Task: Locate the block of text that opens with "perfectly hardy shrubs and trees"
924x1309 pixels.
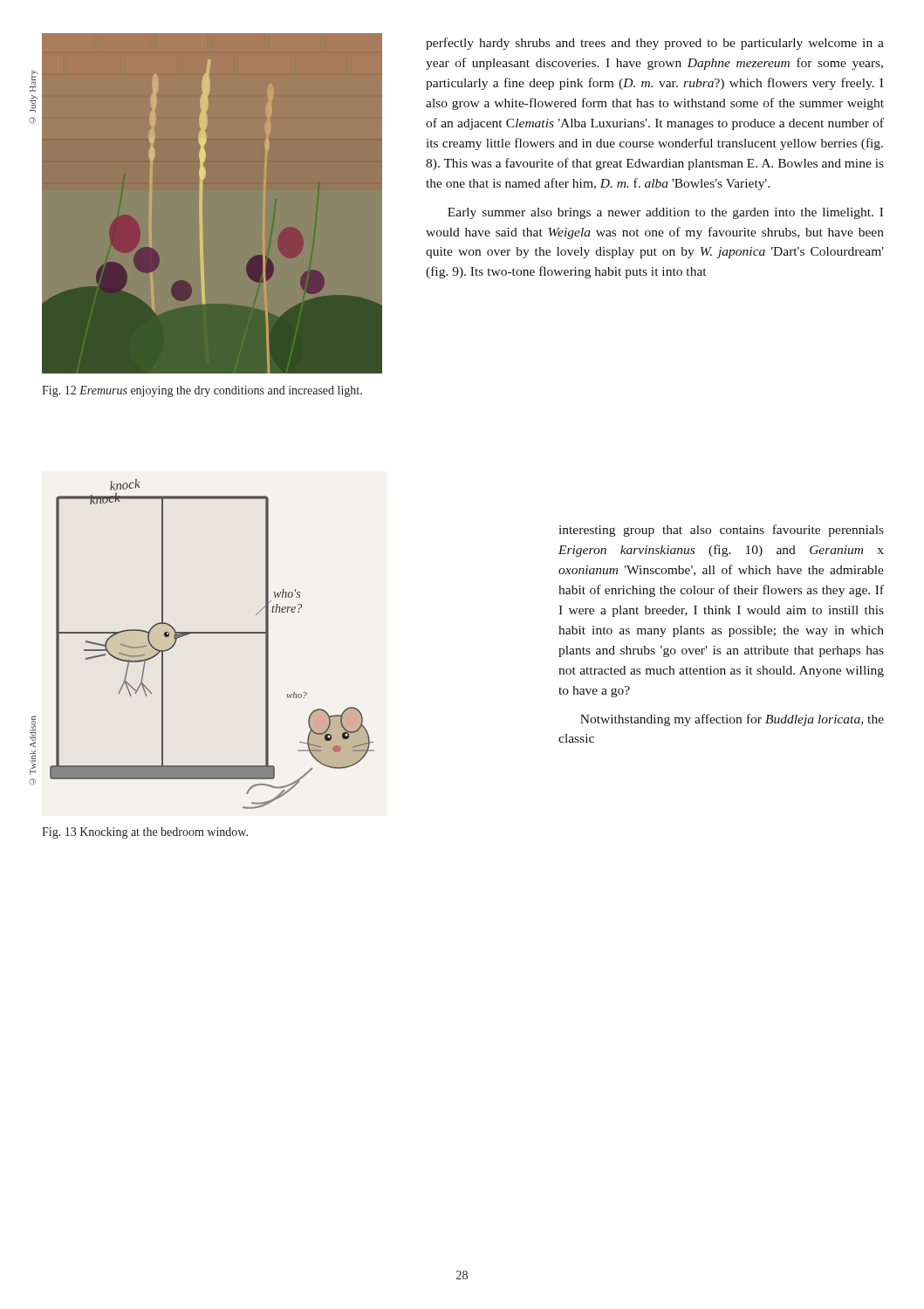Action: click(x=655, y=158)
